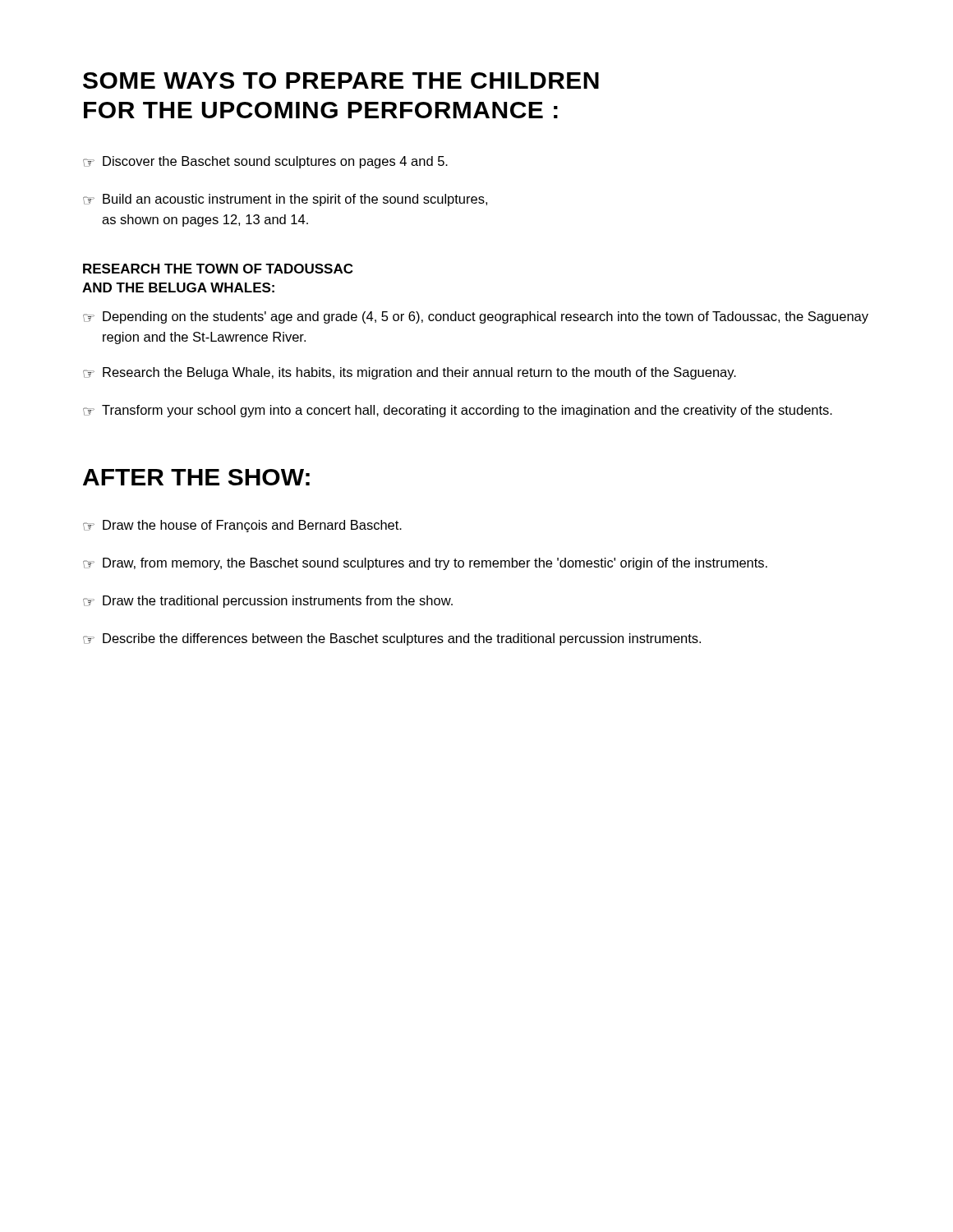Point to the block starting "SOME WAYS TO PREPARE THE"
This screenshot has height=1232, width=953.
tap(476, 95)
